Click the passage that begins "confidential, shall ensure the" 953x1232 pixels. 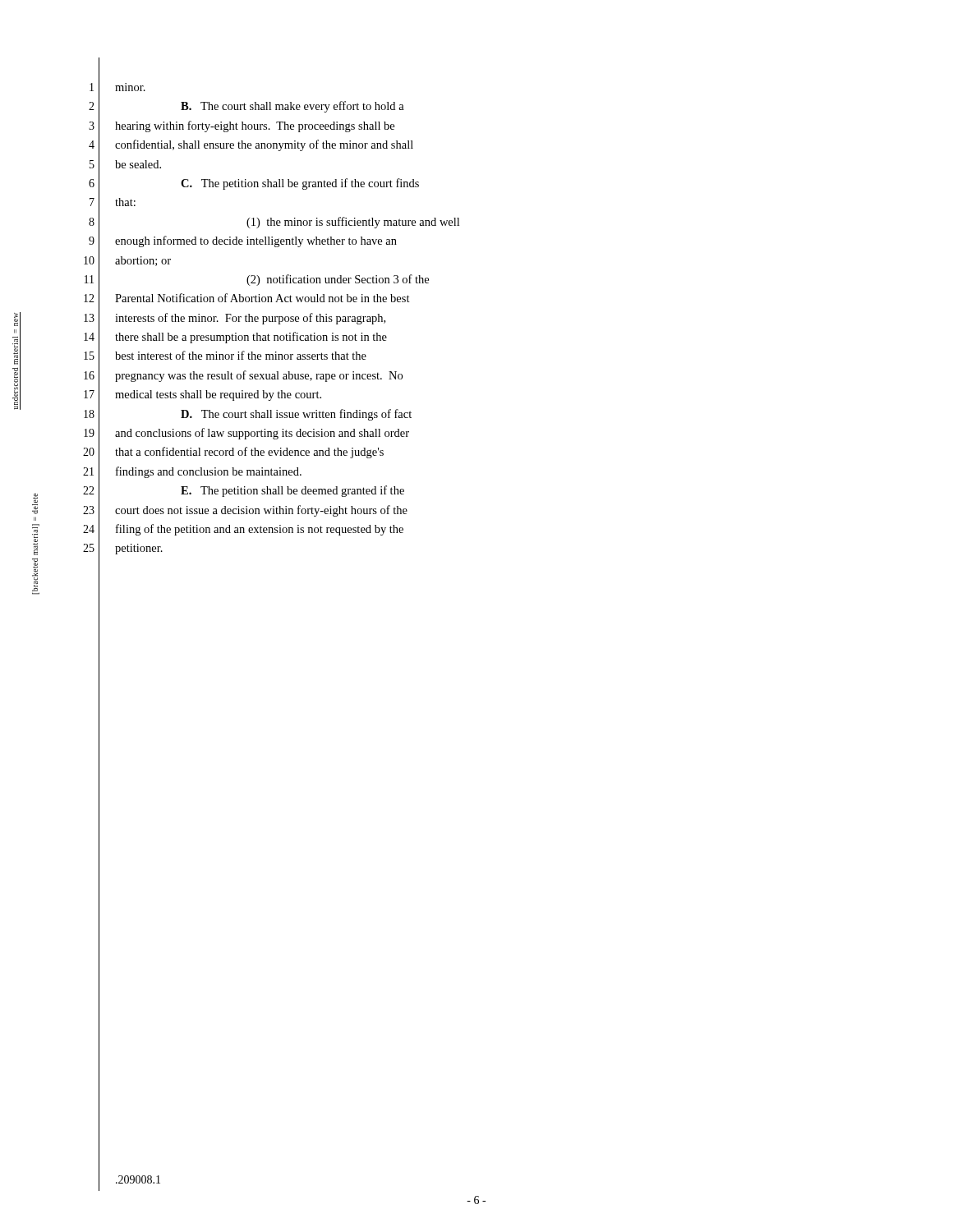(x=264, y=145)
